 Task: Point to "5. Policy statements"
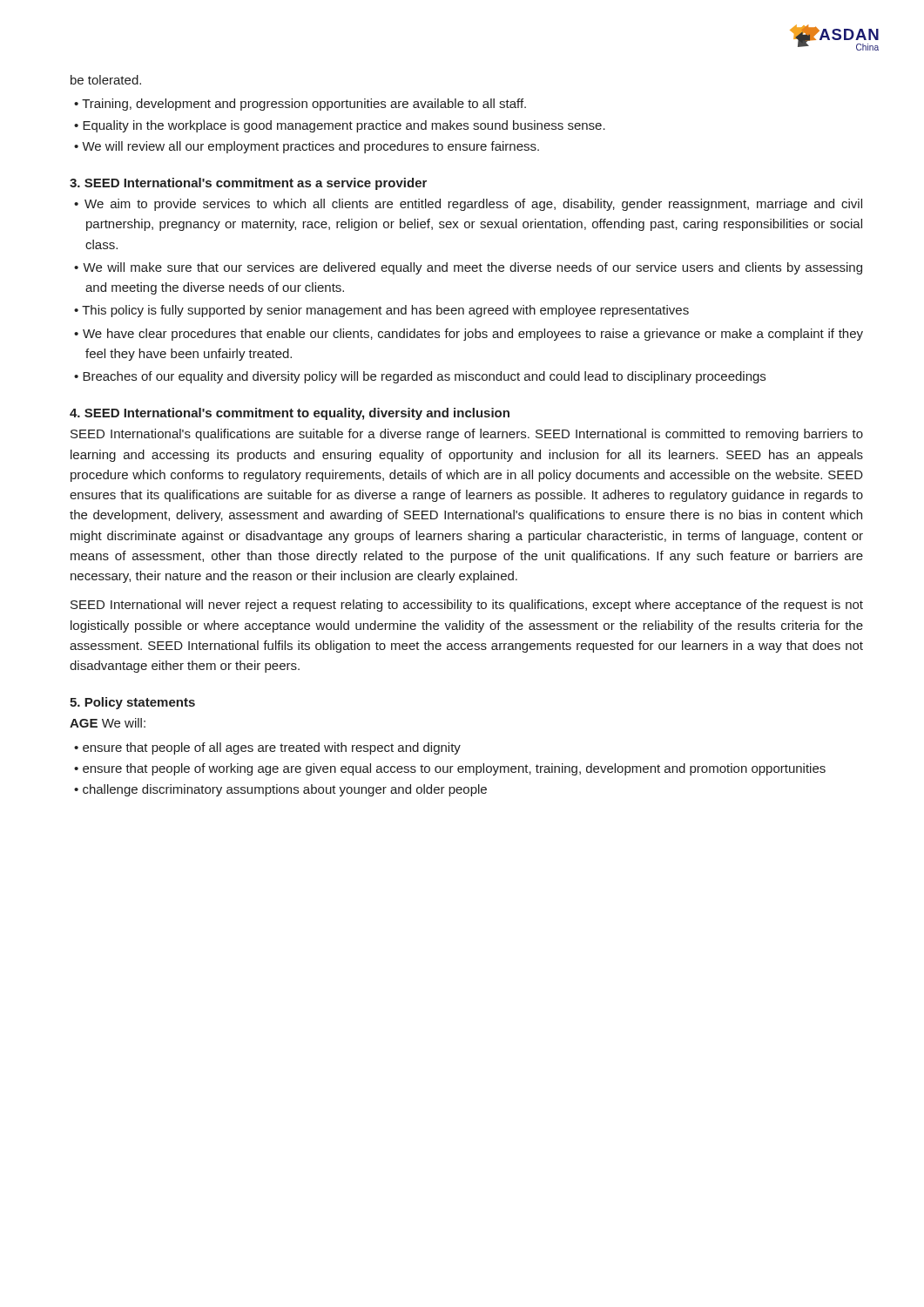pos(132,702)
